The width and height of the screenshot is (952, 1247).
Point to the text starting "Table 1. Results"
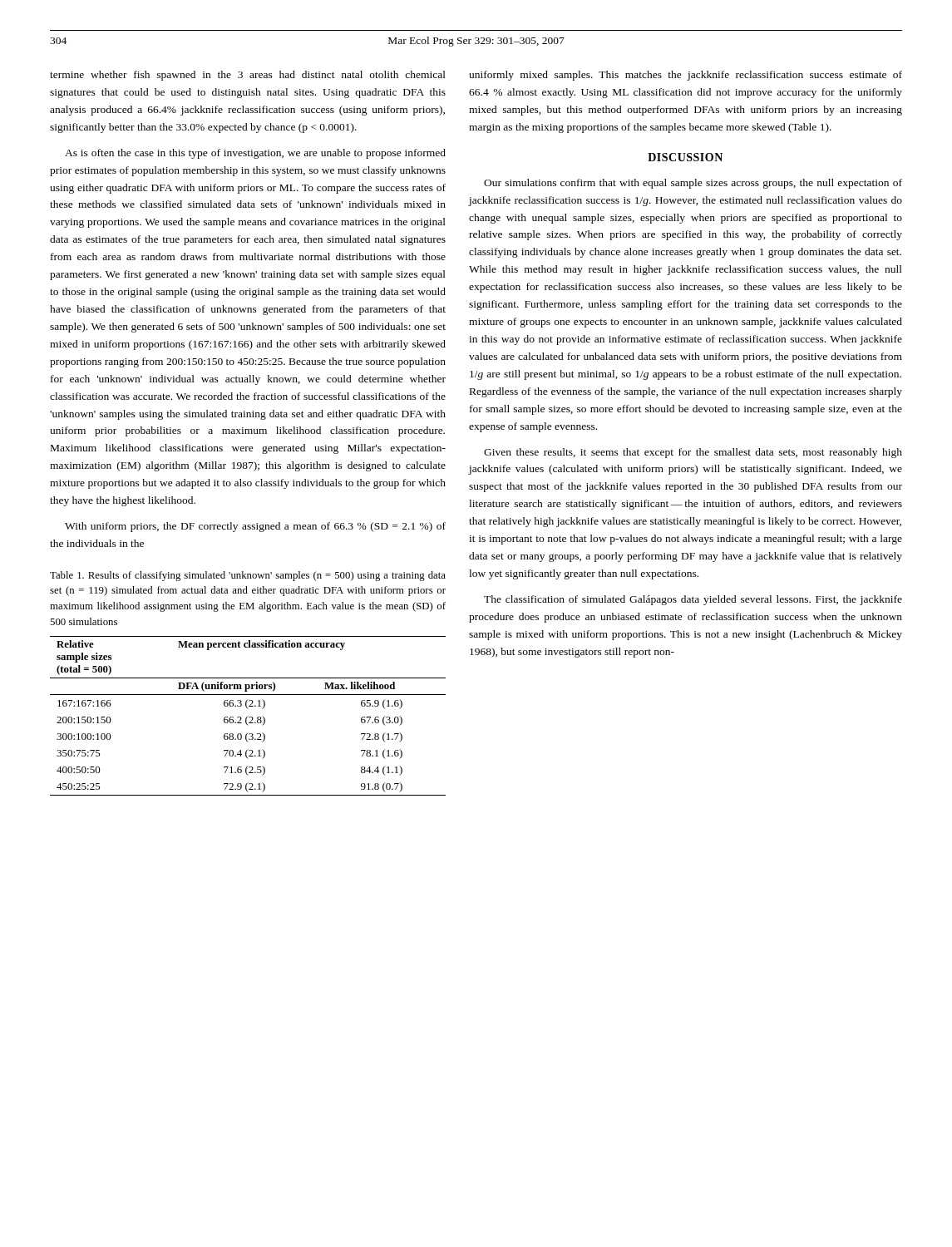pyautogui.click(x=248, y=598)
